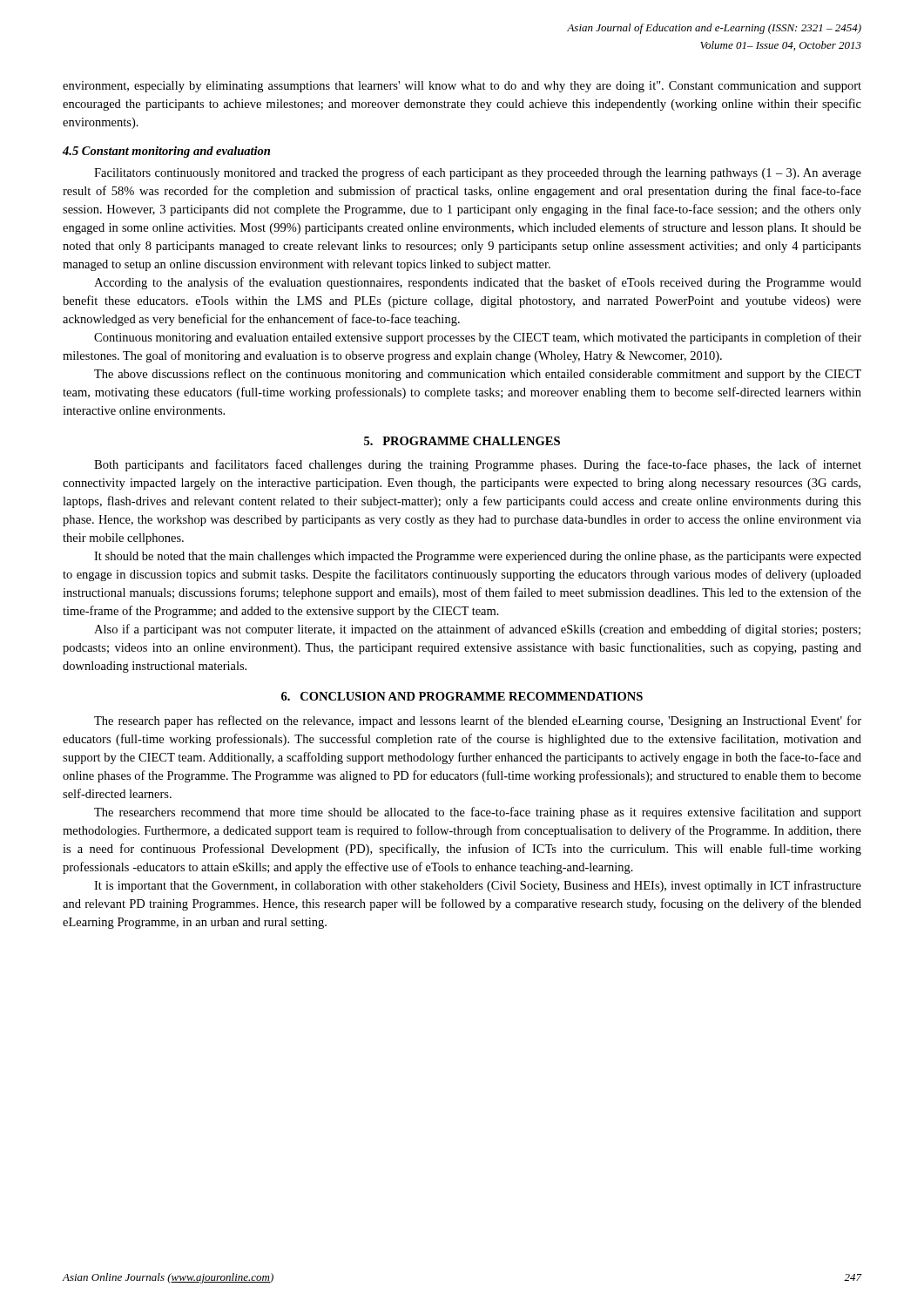The height and width of the screenshot is (1307, 924).
Task: Locate the text block containing "The researchers recommend that more time should"
Action: [462, 840]
